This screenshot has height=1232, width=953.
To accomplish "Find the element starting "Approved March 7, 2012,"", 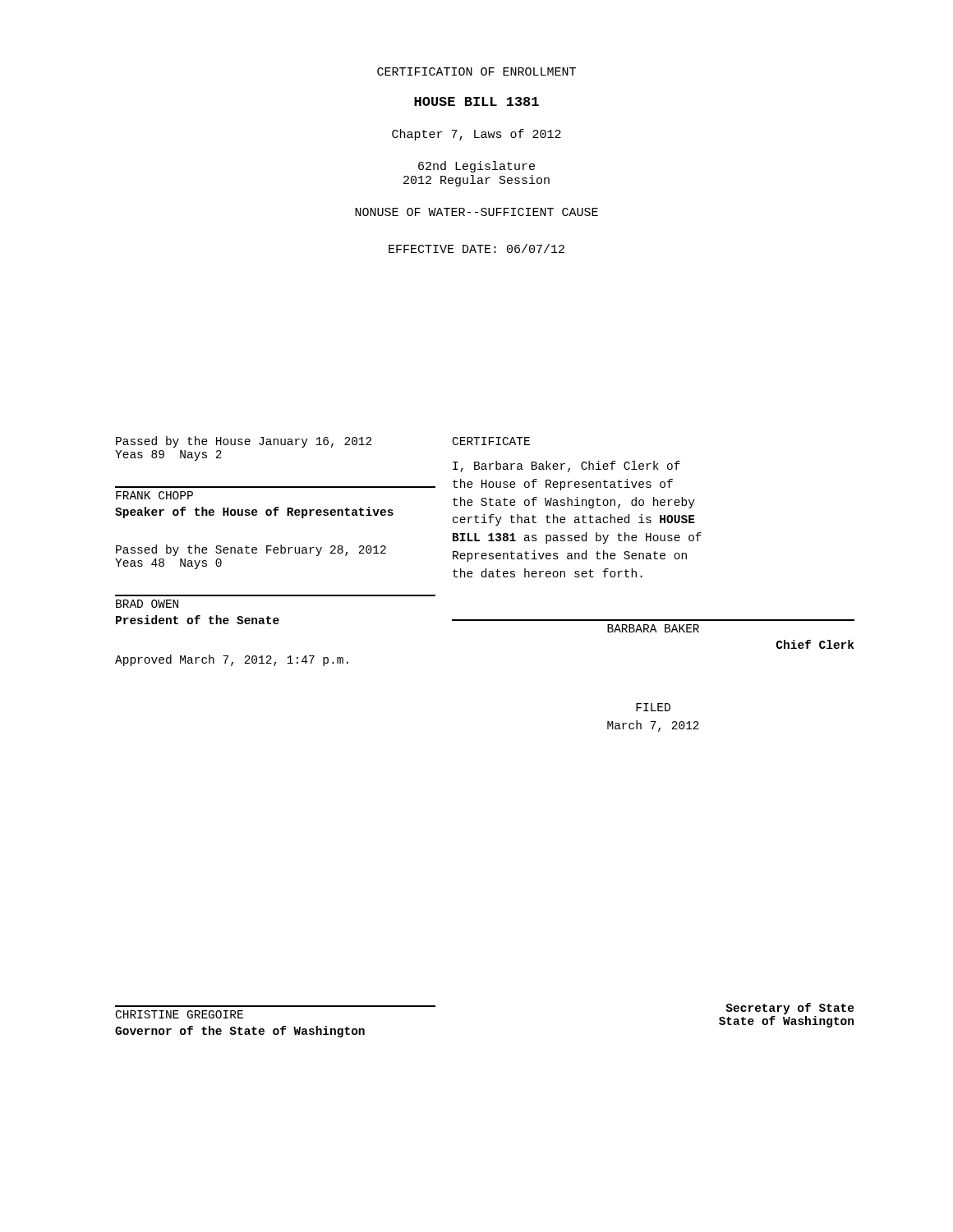I will pyautogui.click(x=233, y=660).
